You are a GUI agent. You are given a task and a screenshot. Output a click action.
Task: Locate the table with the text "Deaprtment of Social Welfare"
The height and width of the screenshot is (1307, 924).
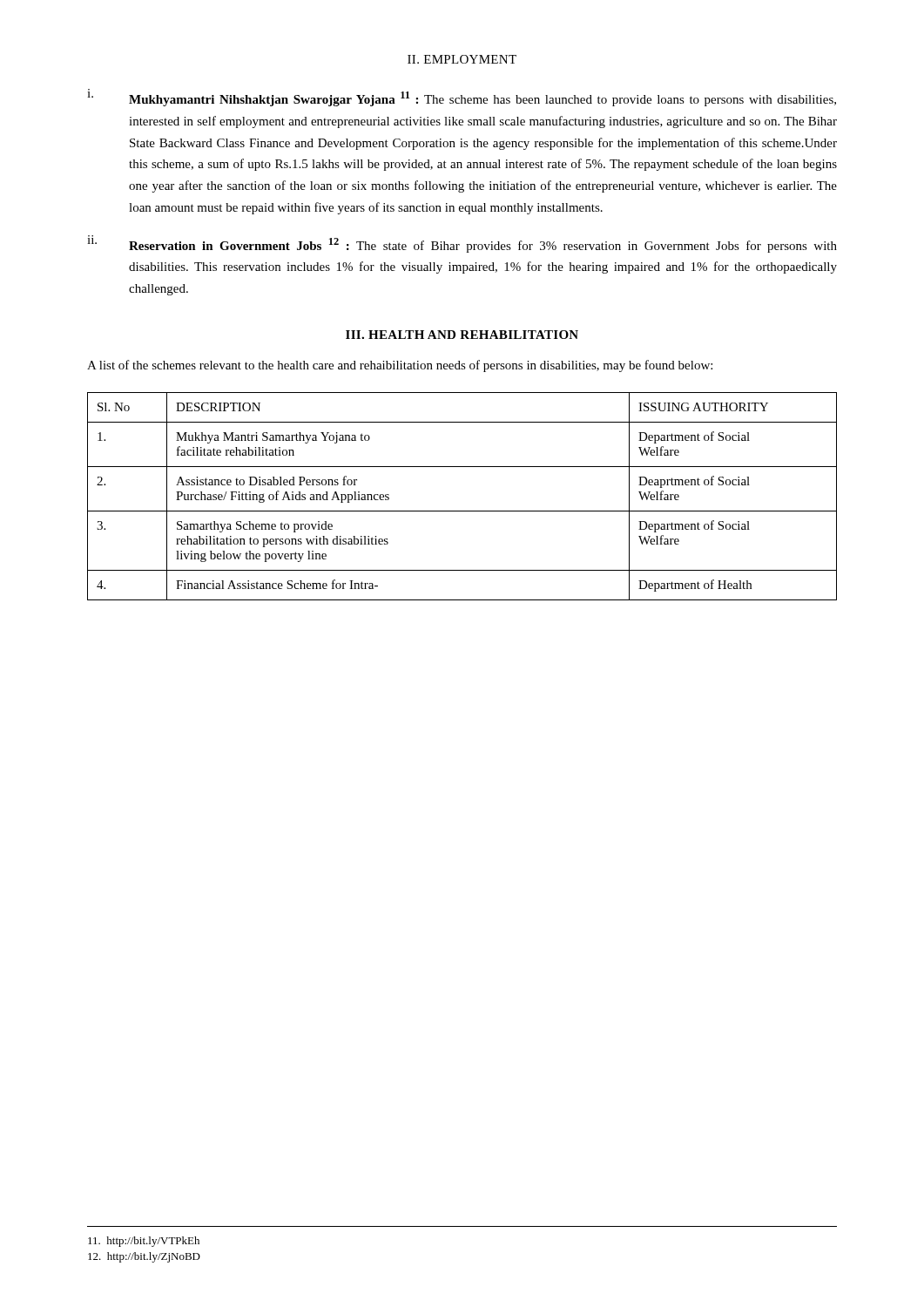coord(462,496)
